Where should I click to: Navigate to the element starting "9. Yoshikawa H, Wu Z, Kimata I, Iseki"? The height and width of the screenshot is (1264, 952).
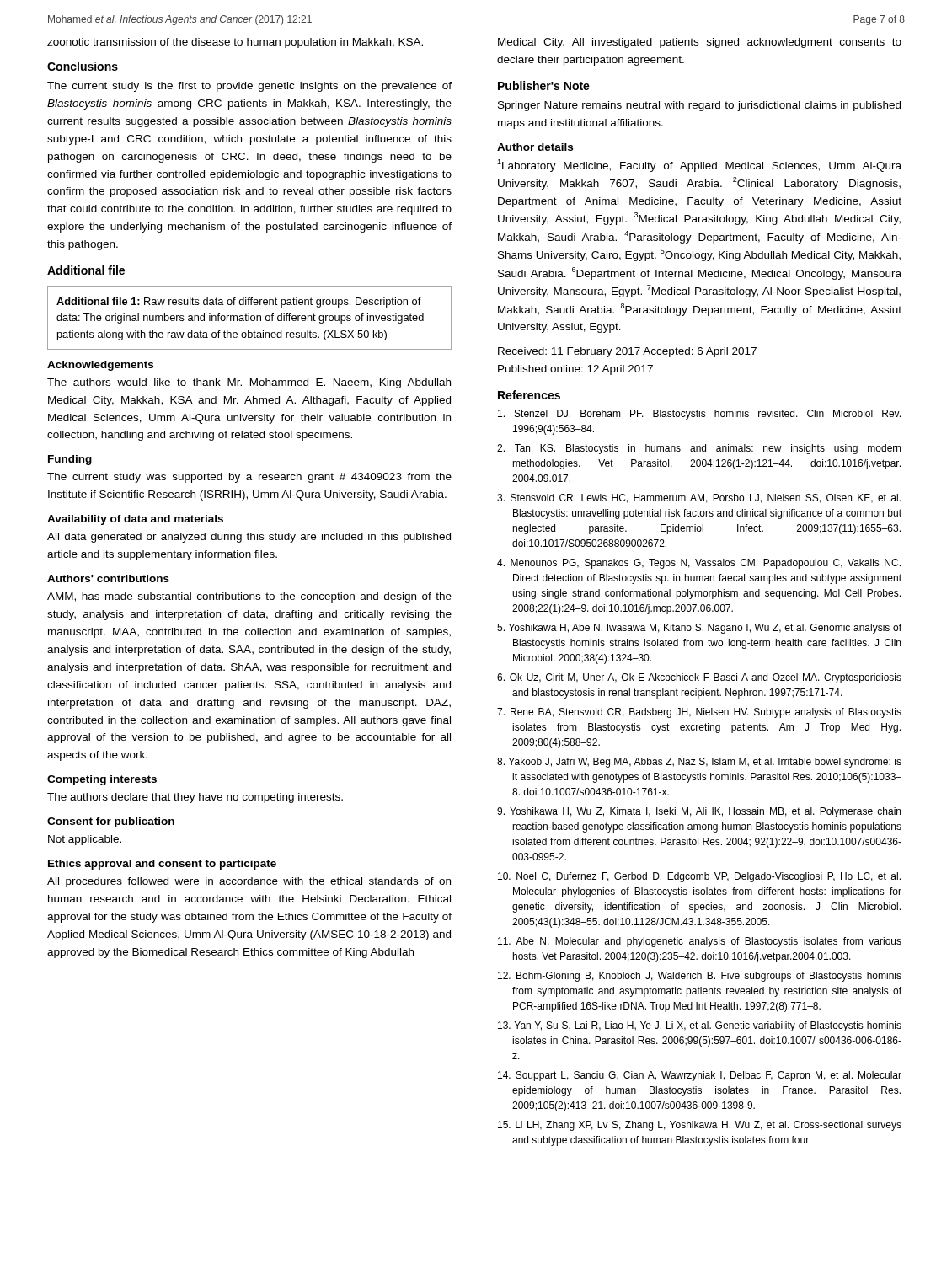click(x=699, y=834)
